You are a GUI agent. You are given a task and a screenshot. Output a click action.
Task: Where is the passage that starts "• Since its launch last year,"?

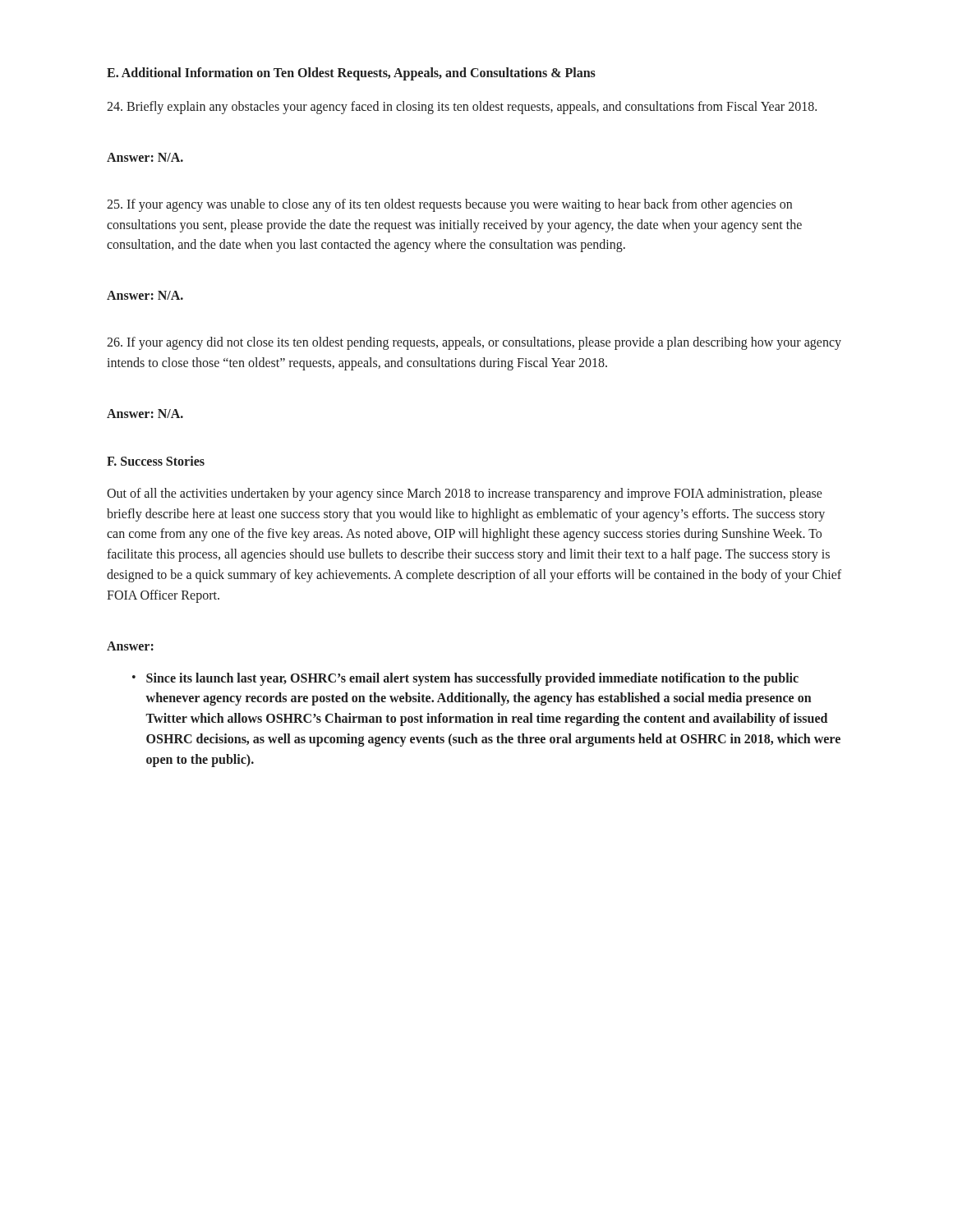coord(489,719)
